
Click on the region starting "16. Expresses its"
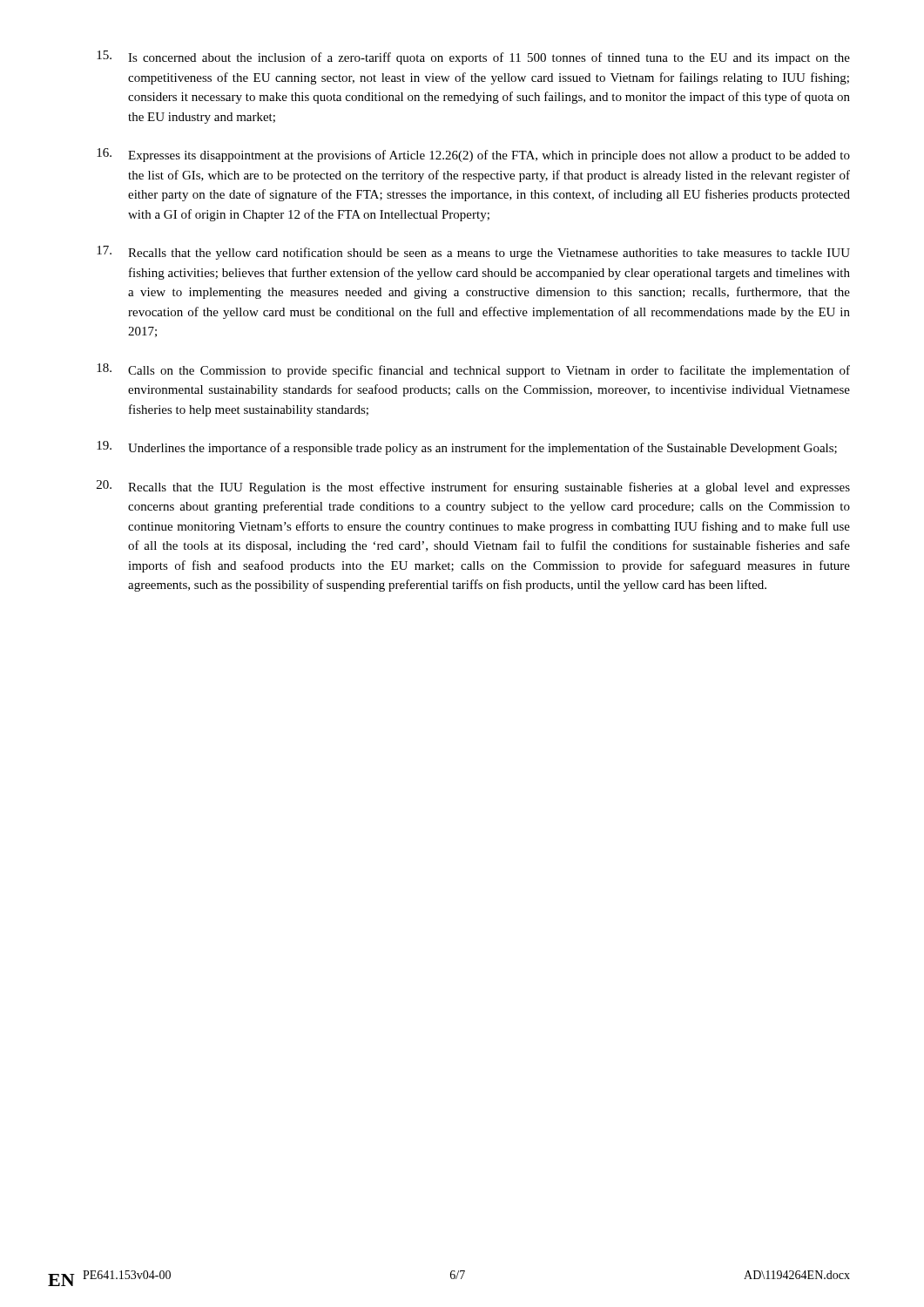pyautogui.click(x=466, y=185)
